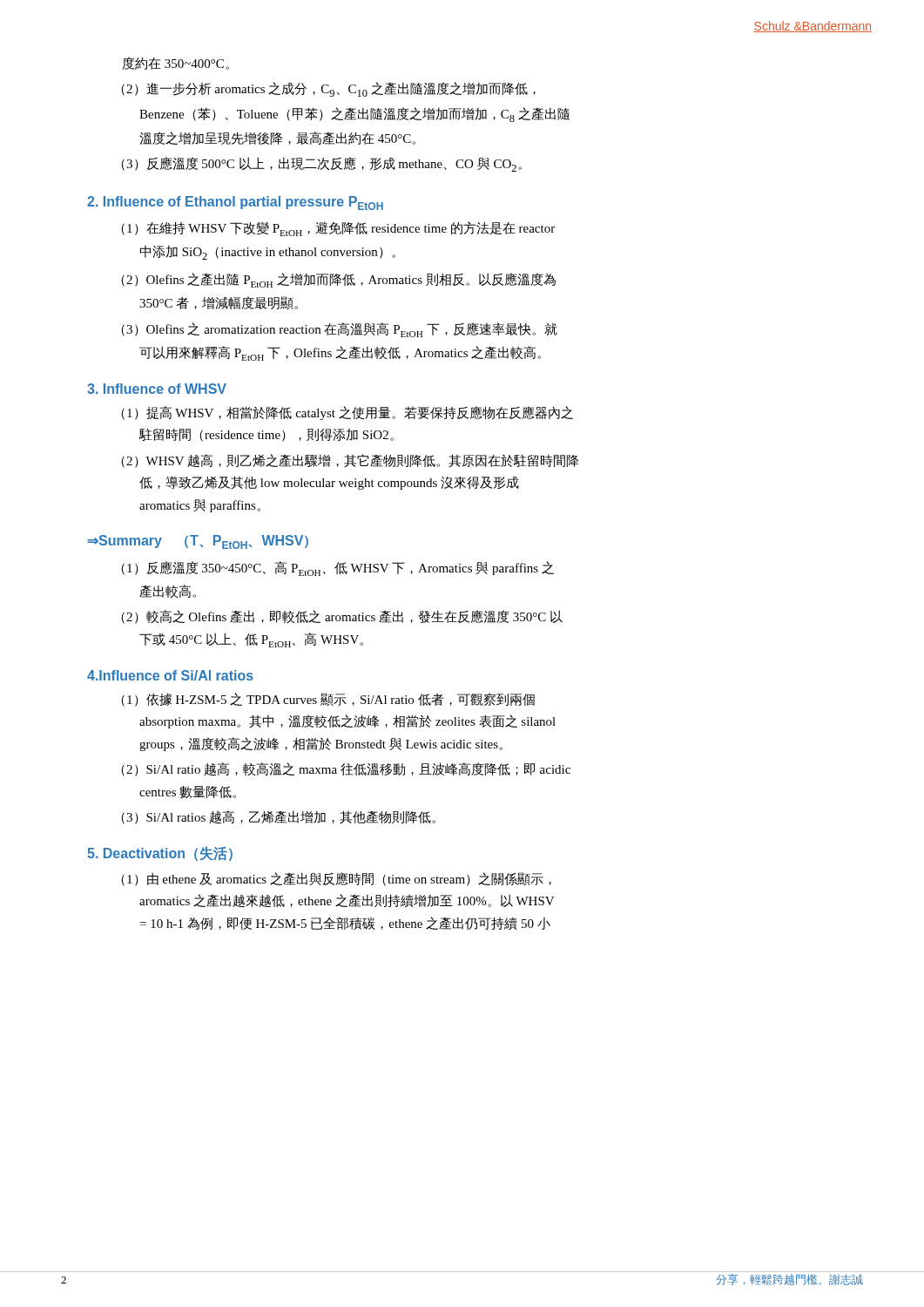Click where it says "4.Influence of Si/Al ratios"
924x1307 pixels.
tap(170, 676)
